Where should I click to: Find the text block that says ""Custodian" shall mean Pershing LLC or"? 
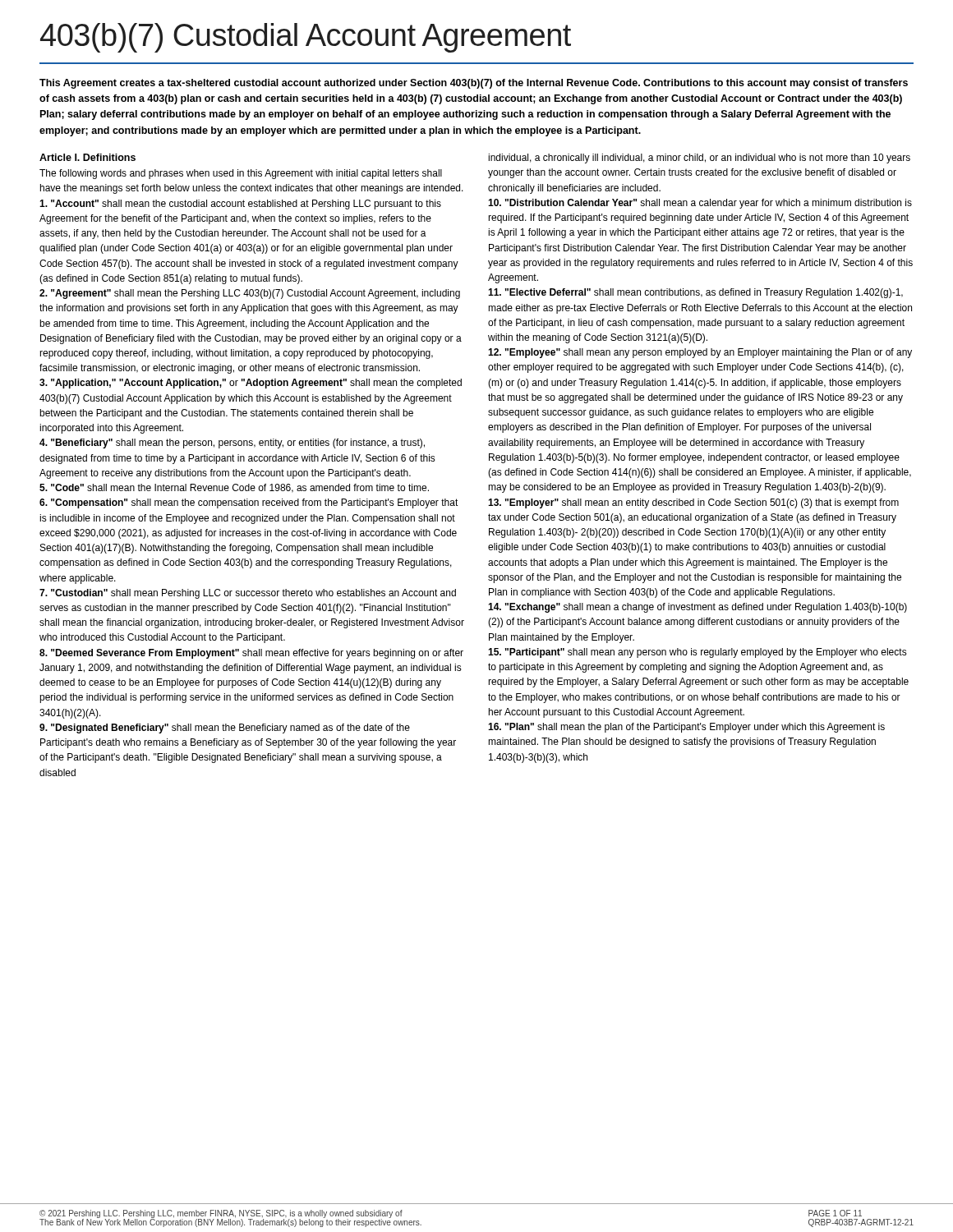tap(252, 615)
